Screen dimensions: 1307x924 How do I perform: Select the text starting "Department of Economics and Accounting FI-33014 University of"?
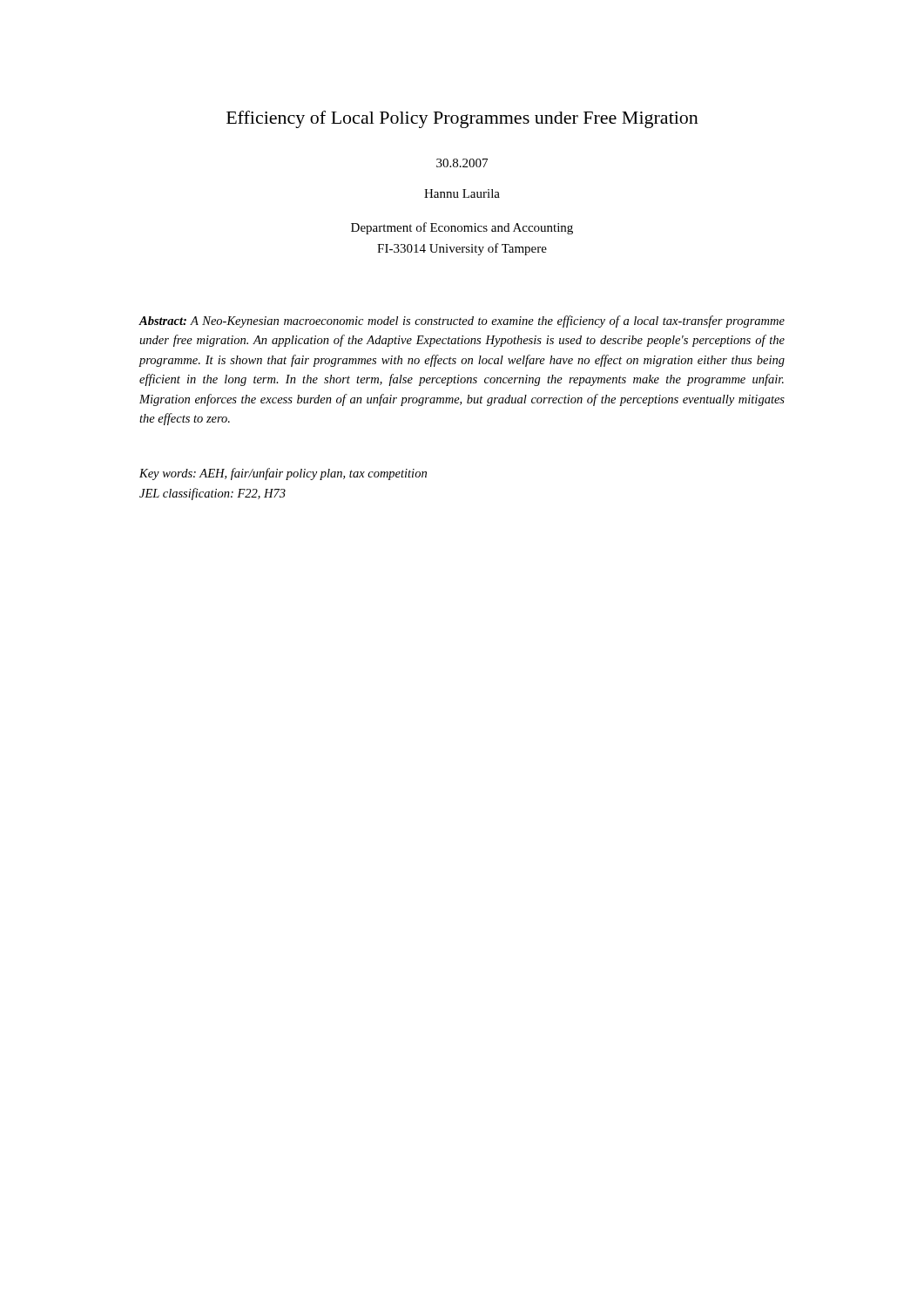[462, 238]
